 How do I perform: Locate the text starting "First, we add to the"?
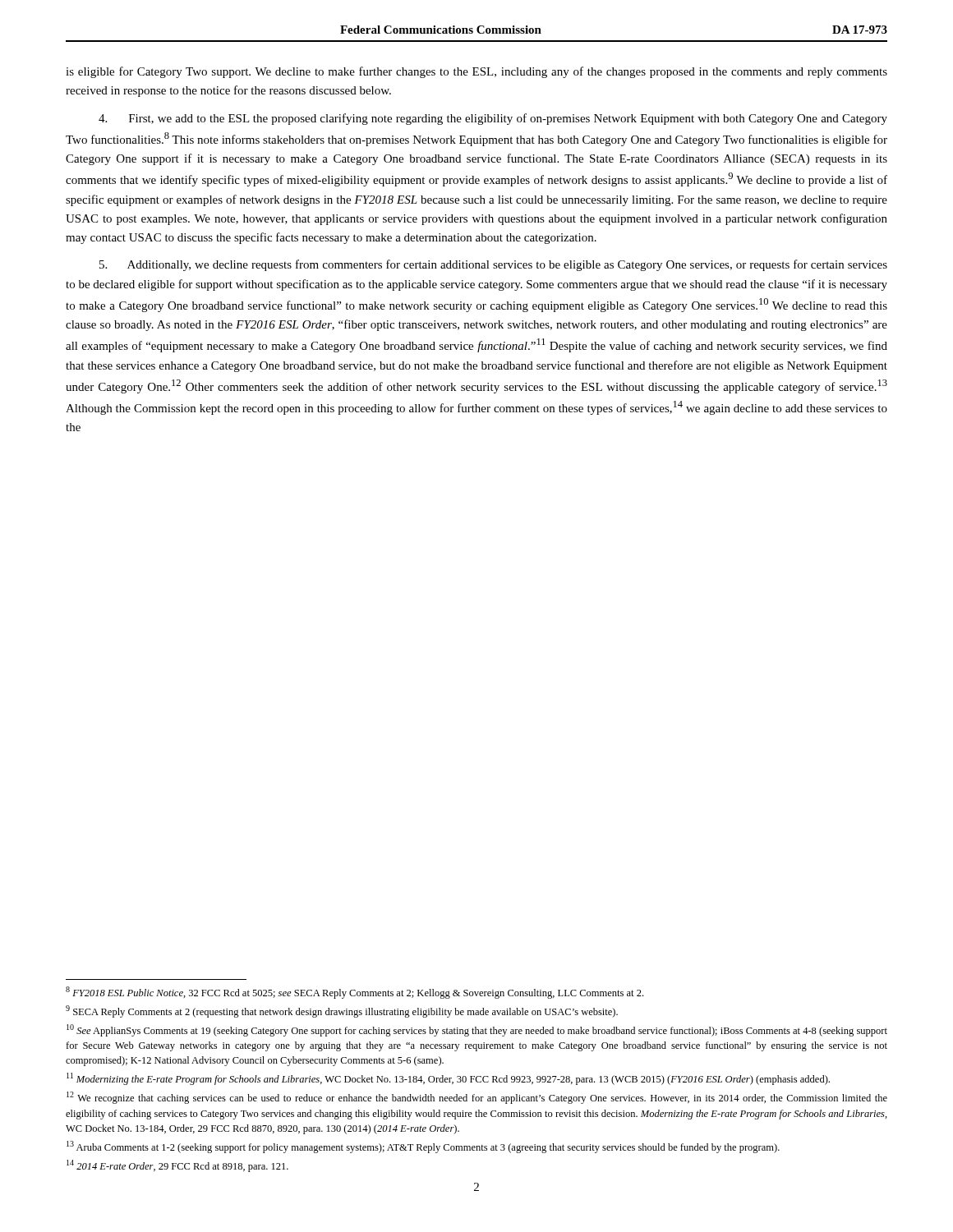point(476,178)
